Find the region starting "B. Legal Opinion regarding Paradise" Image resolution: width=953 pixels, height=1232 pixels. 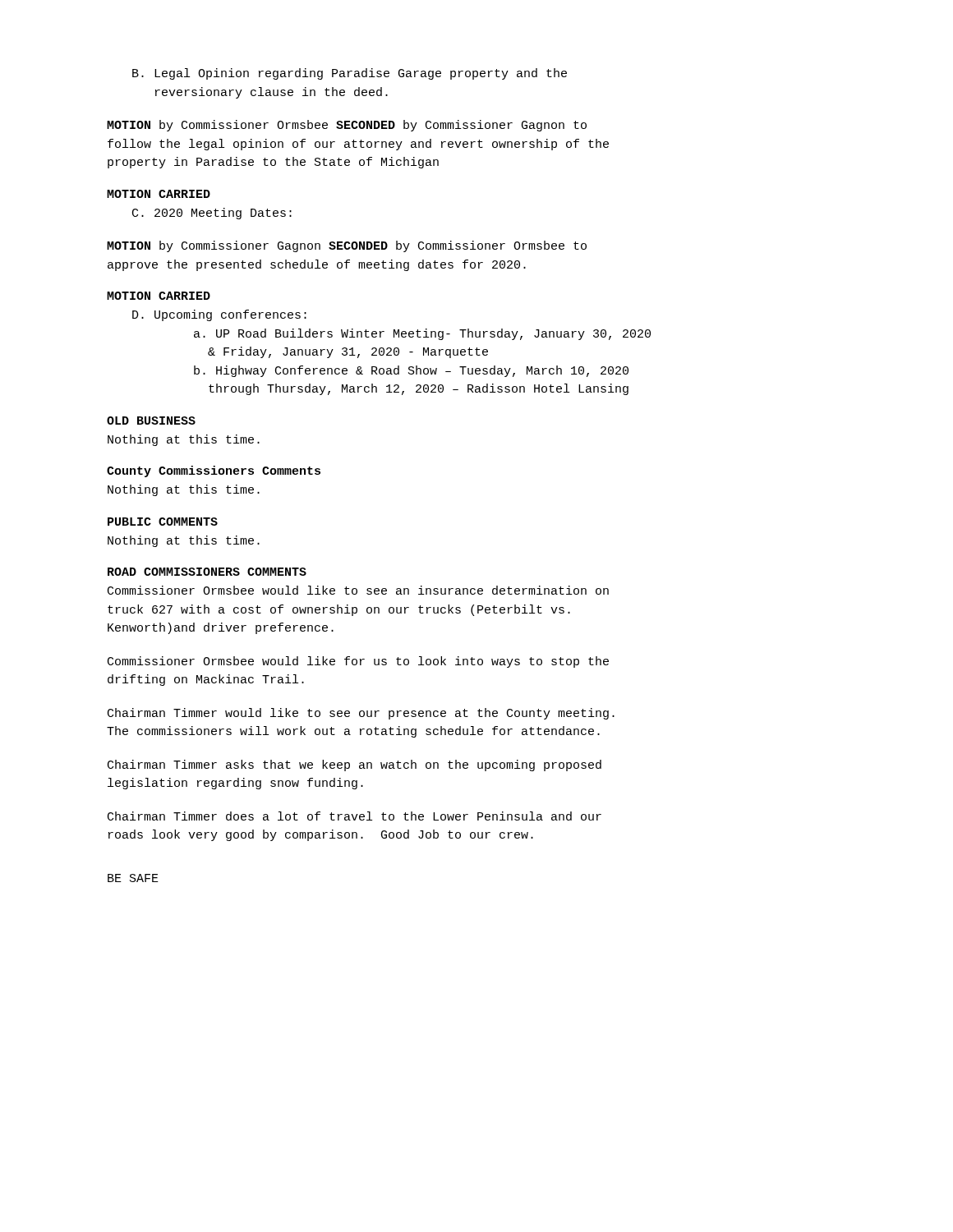click(350, 84)
